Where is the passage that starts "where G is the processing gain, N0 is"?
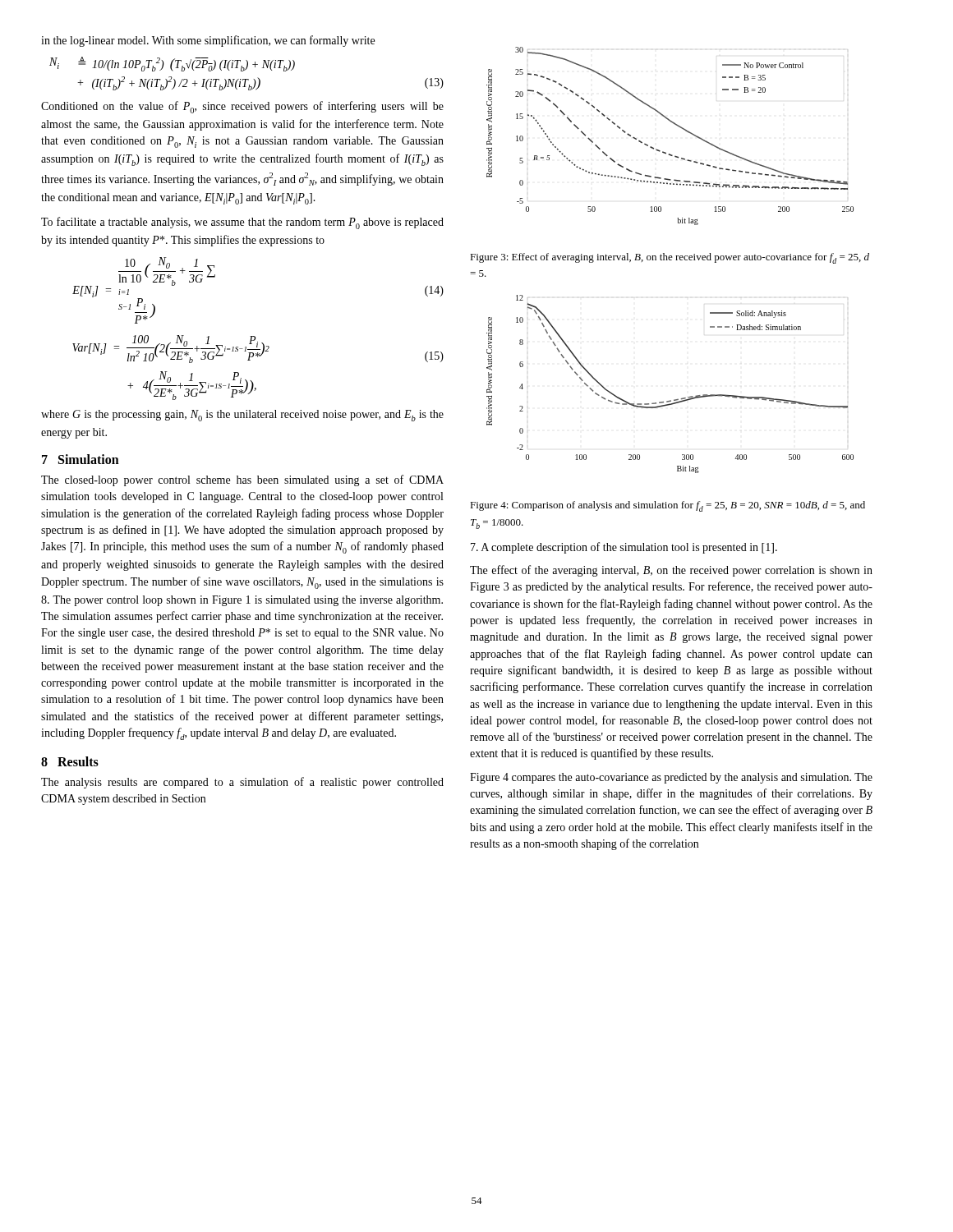The height and width of the screenshot is (1232, 953). [242, 424]
